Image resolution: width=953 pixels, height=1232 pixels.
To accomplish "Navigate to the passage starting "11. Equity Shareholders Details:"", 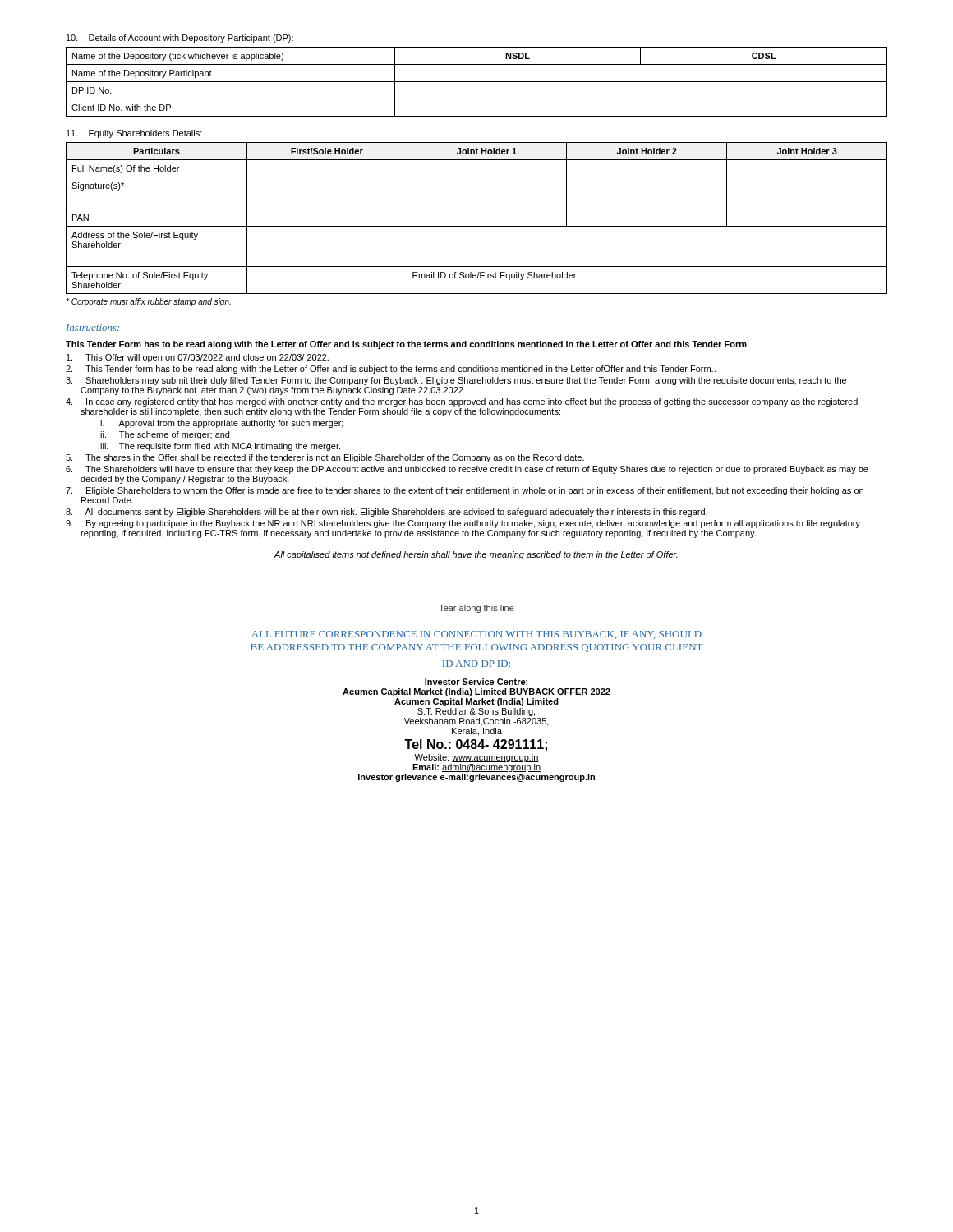I will tap(134, 133).
